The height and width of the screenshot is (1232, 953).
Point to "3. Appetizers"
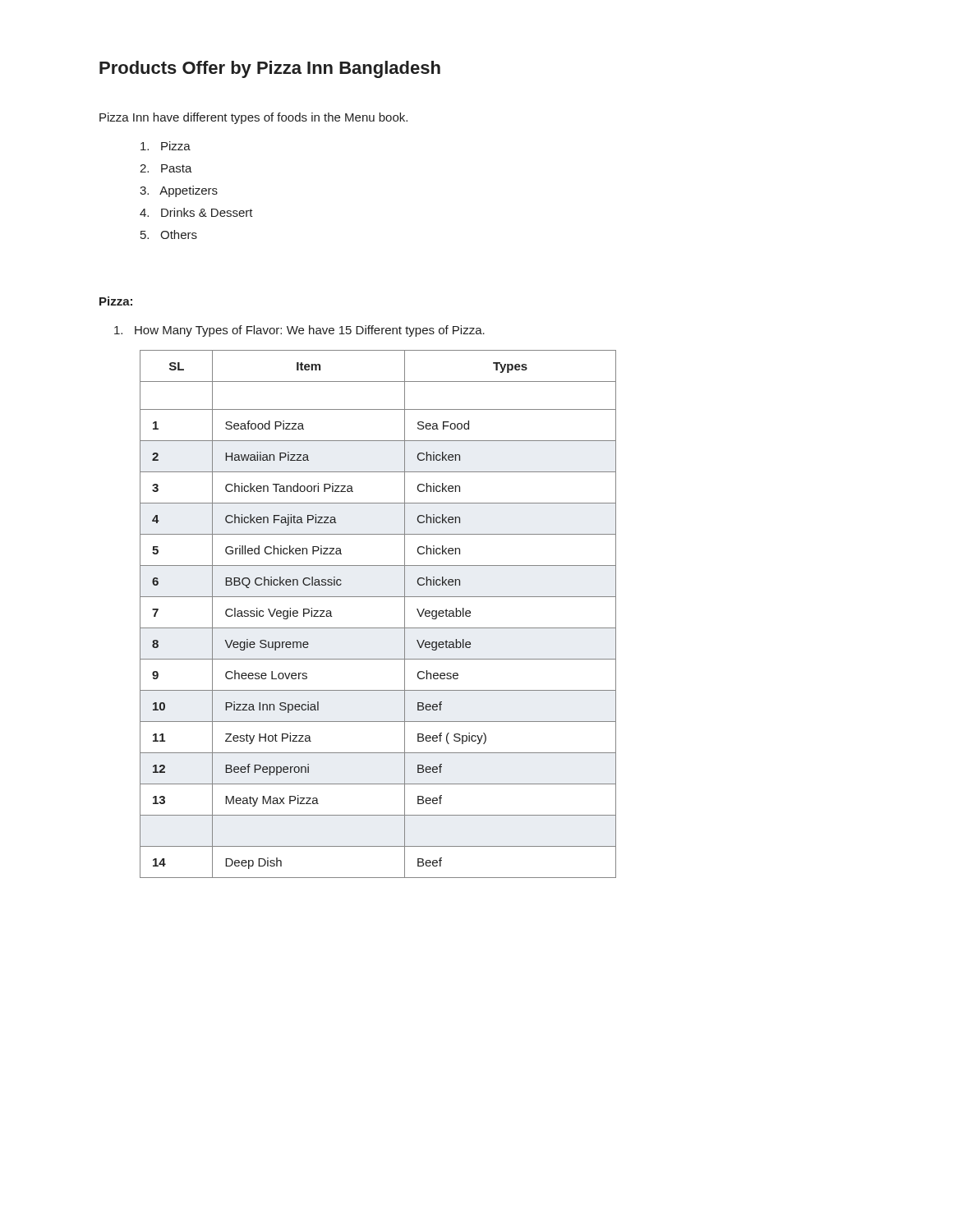point(179,190)
